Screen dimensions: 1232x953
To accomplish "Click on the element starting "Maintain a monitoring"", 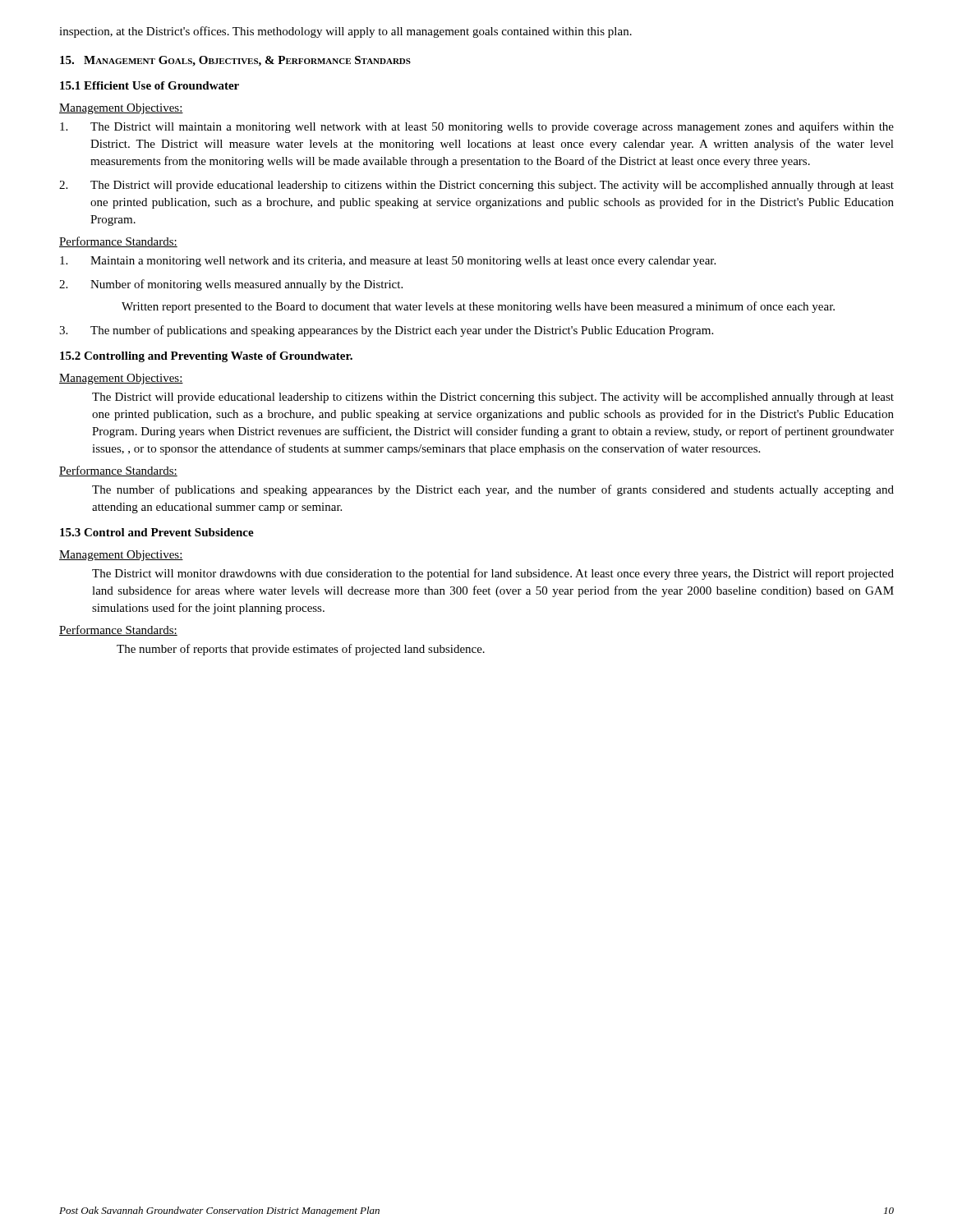I will [476, 261].
